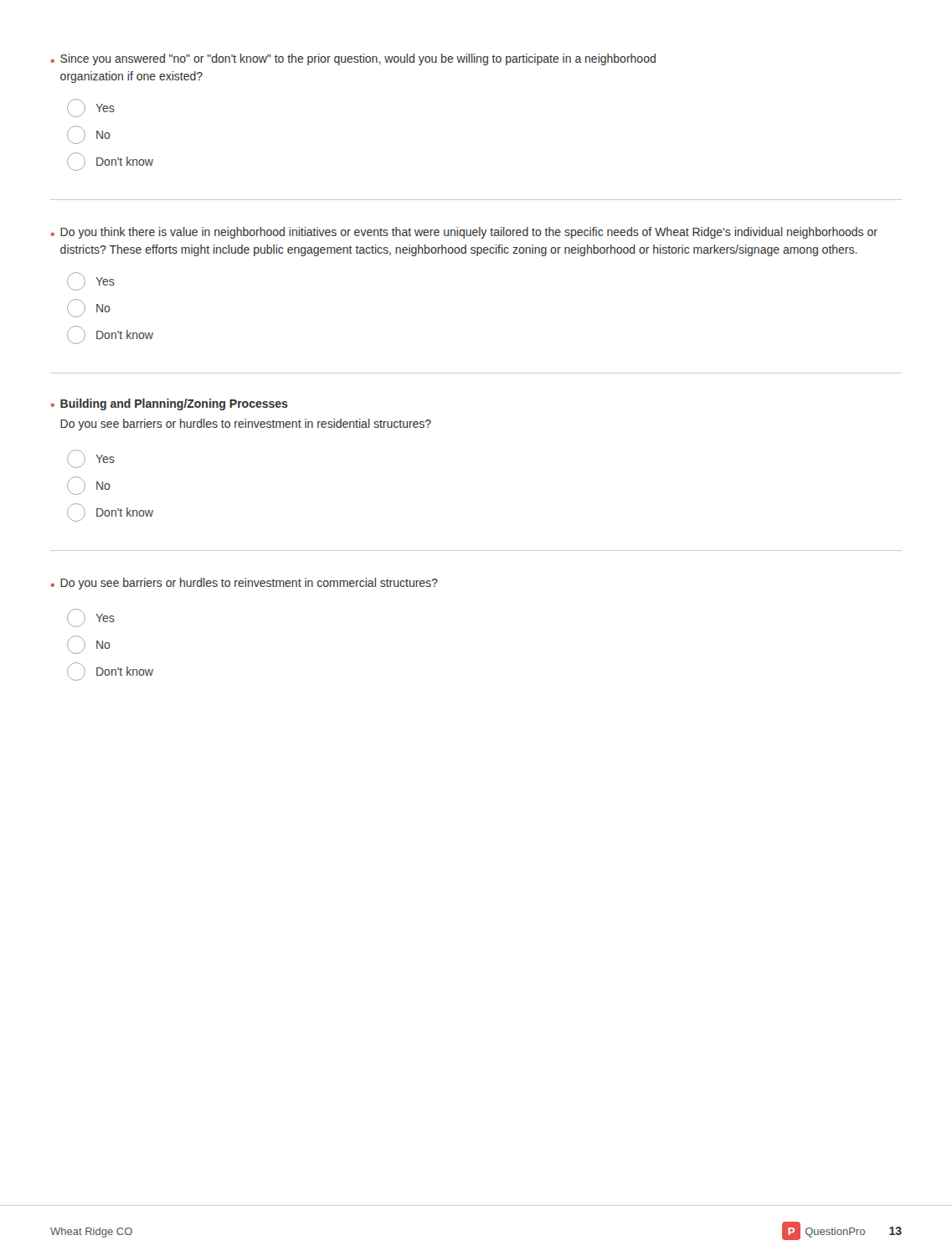Viewport: 952px width, 1256px height.
Task: Select the text block that says "Do you see"
Action: coord(246,424)
